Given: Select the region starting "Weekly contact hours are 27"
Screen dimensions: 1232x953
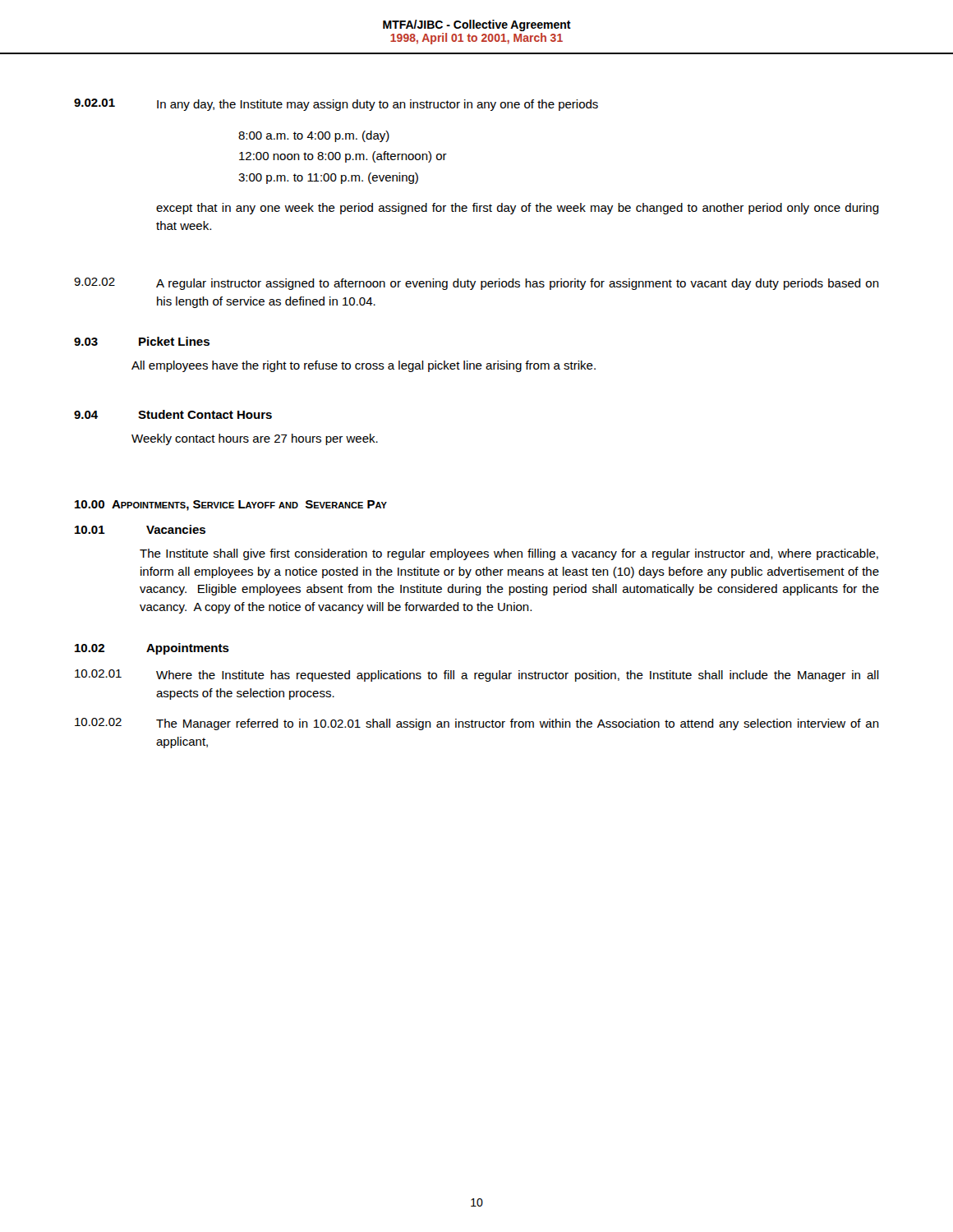Looking at the screenshot, I should pyautogui.click(x=255, y=439).
